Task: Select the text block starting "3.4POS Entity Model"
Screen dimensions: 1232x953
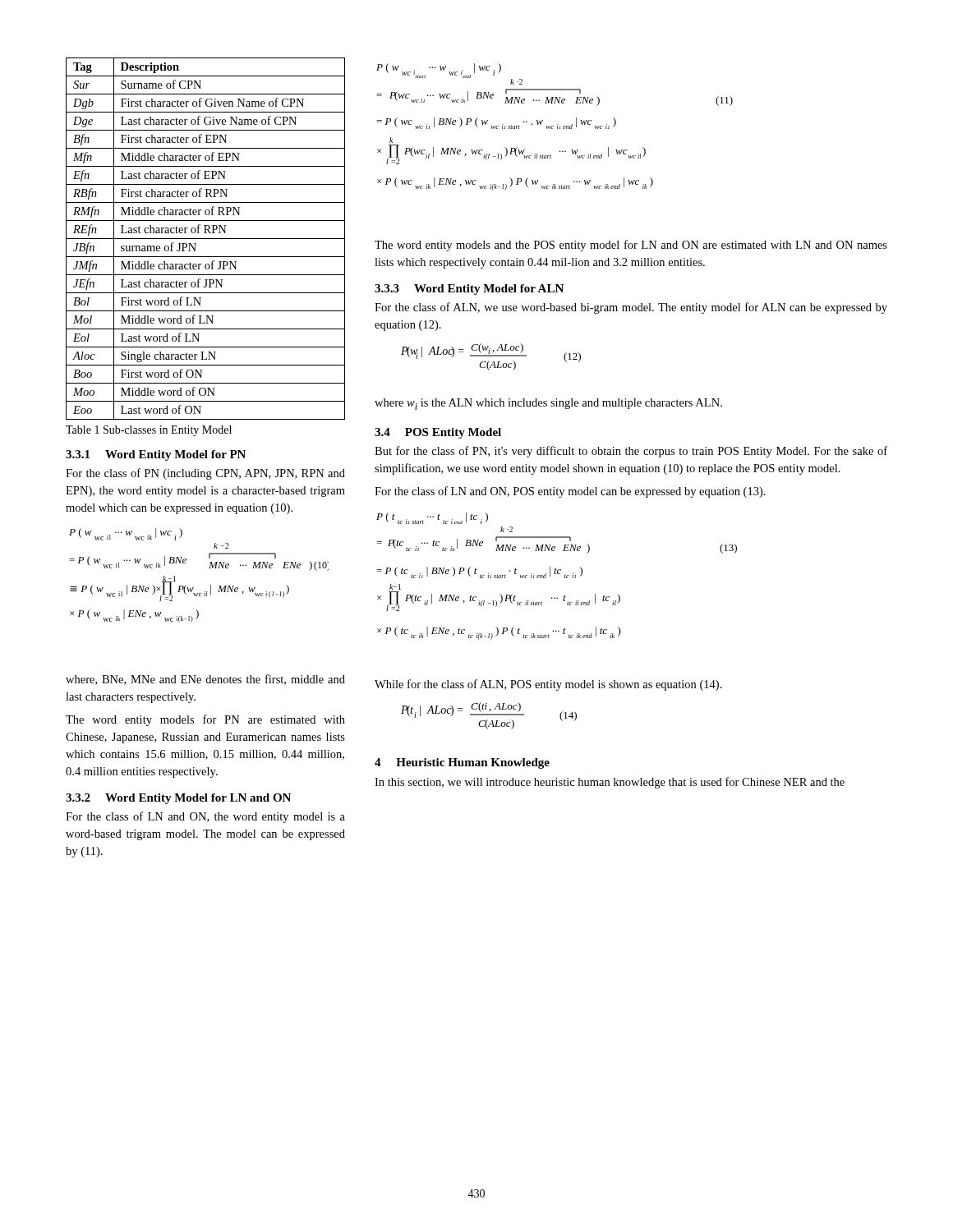Action: [x=438, y=433]
